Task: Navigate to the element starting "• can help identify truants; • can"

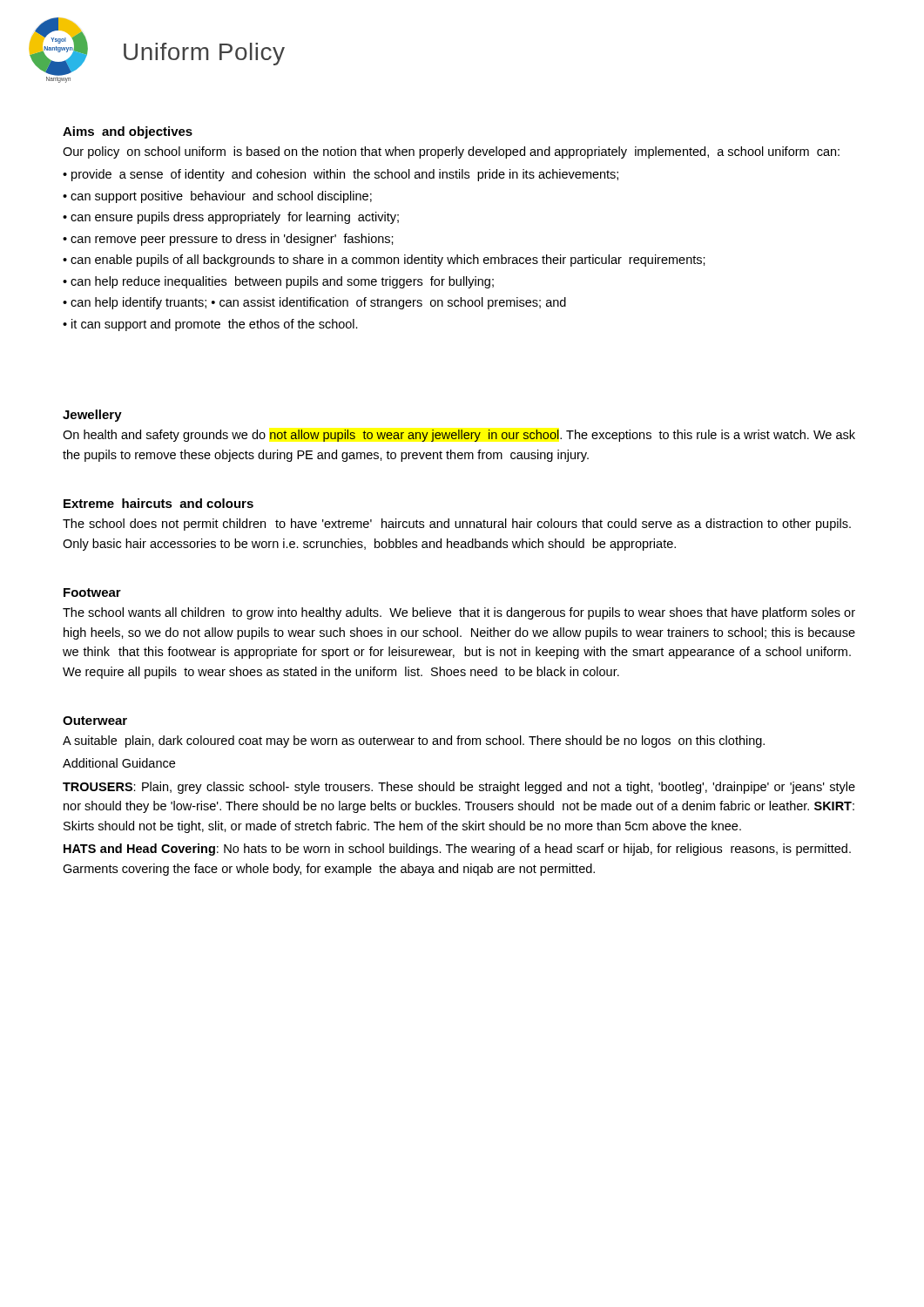Action: 315,303
